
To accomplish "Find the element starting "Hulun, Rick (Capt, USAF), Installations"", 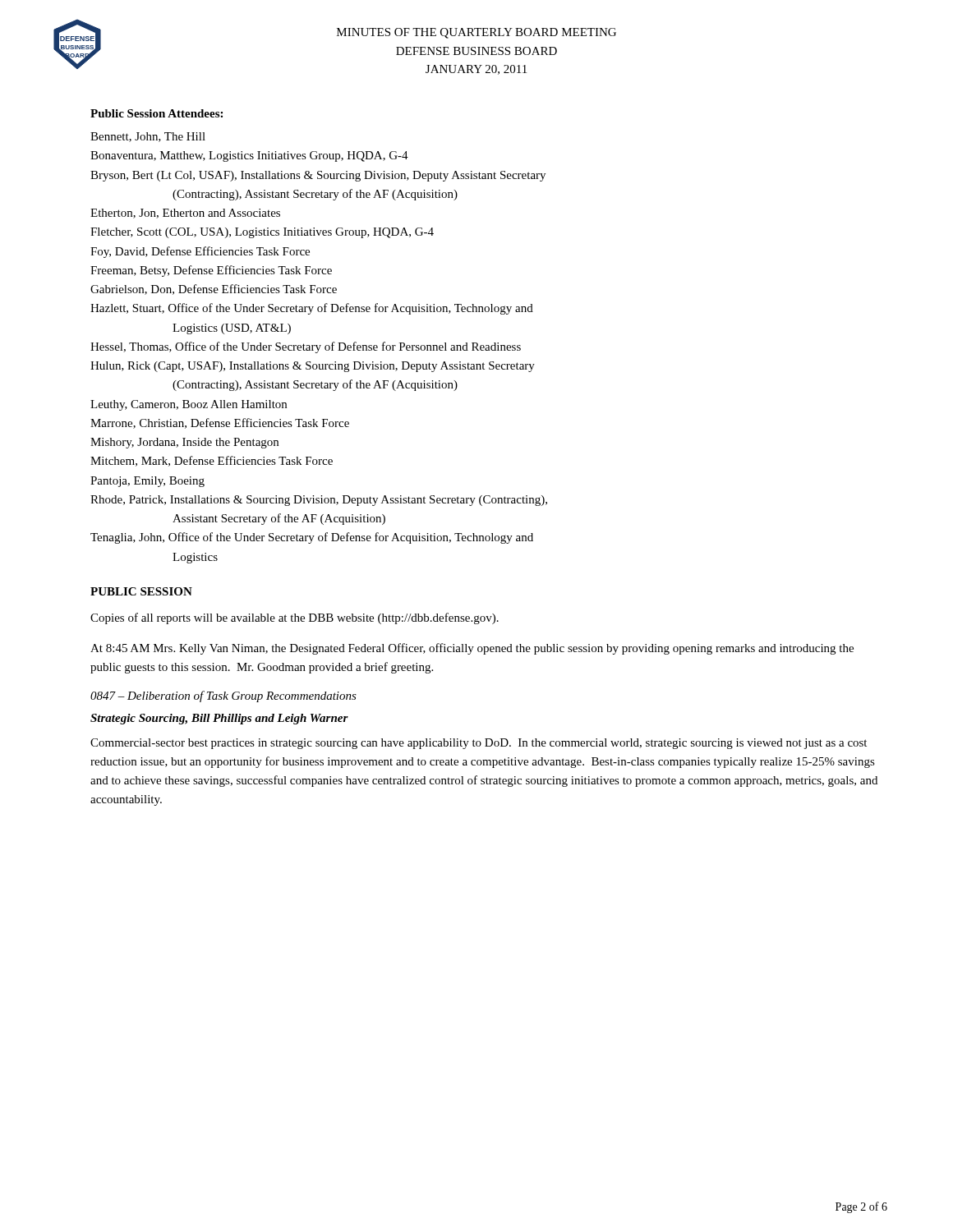I will [x=312, y=365].
